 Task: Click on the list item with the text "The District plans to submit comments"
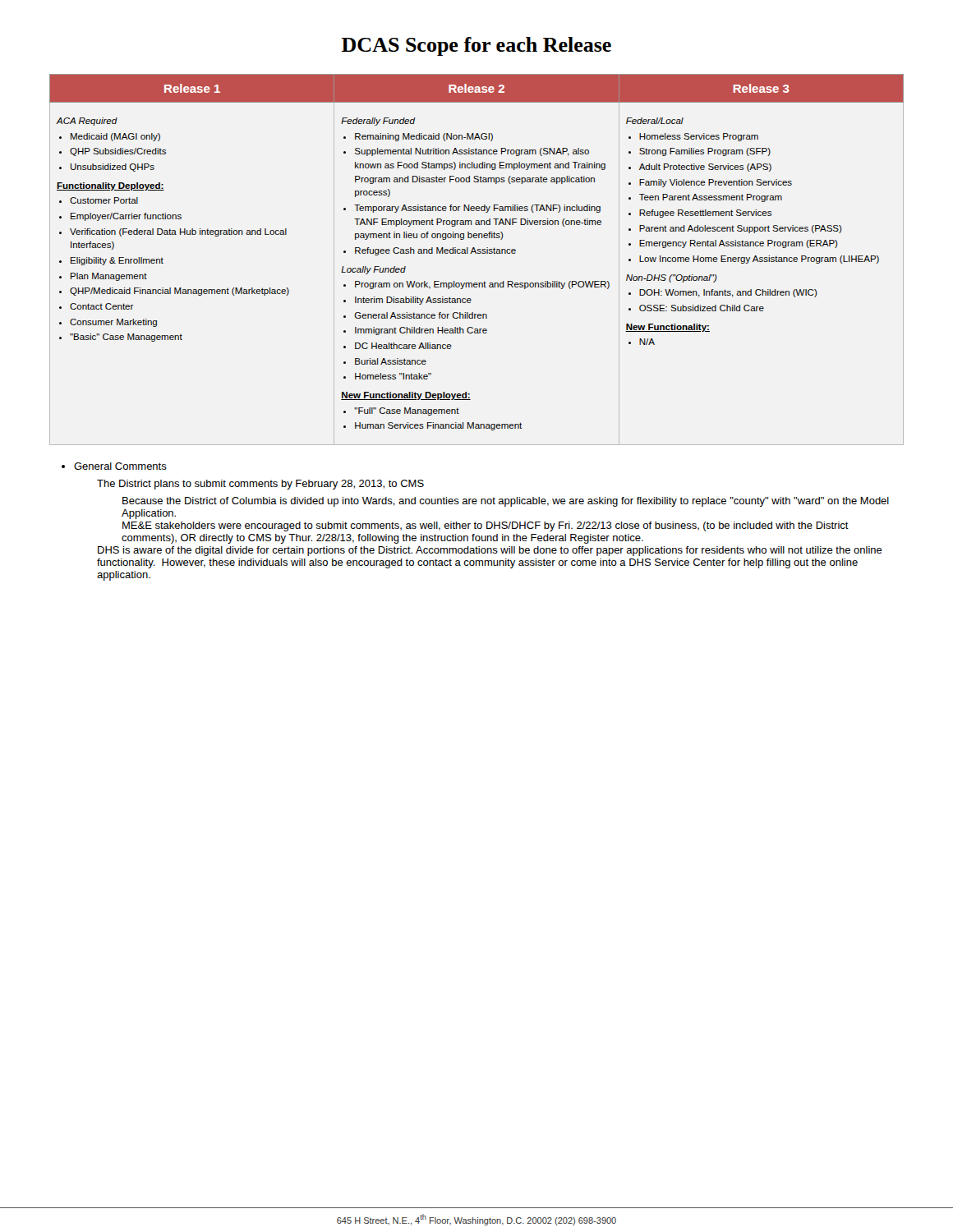click(500, 511)
